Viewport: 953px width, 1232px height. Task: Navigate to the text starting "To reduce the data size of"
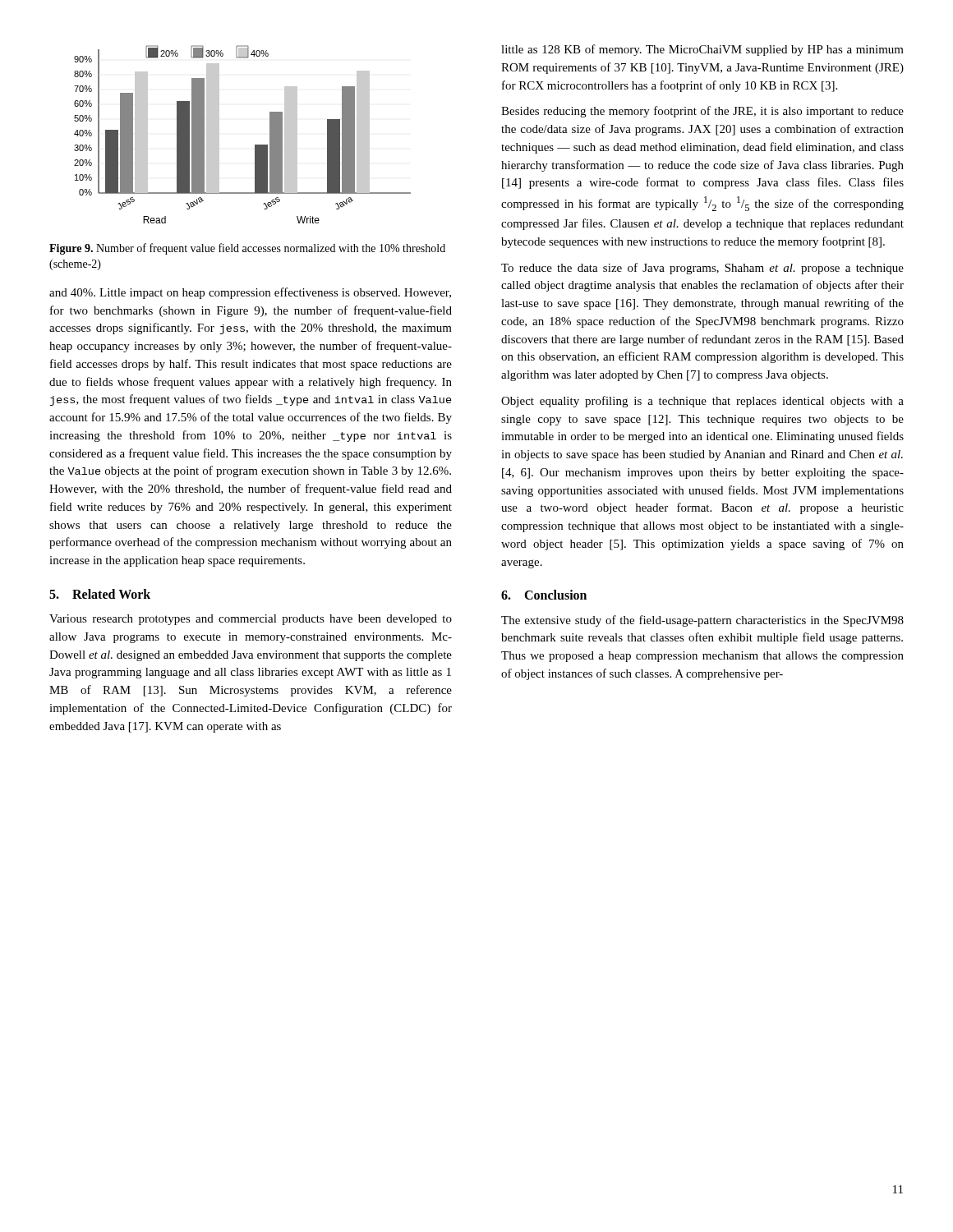coord(702,321)
